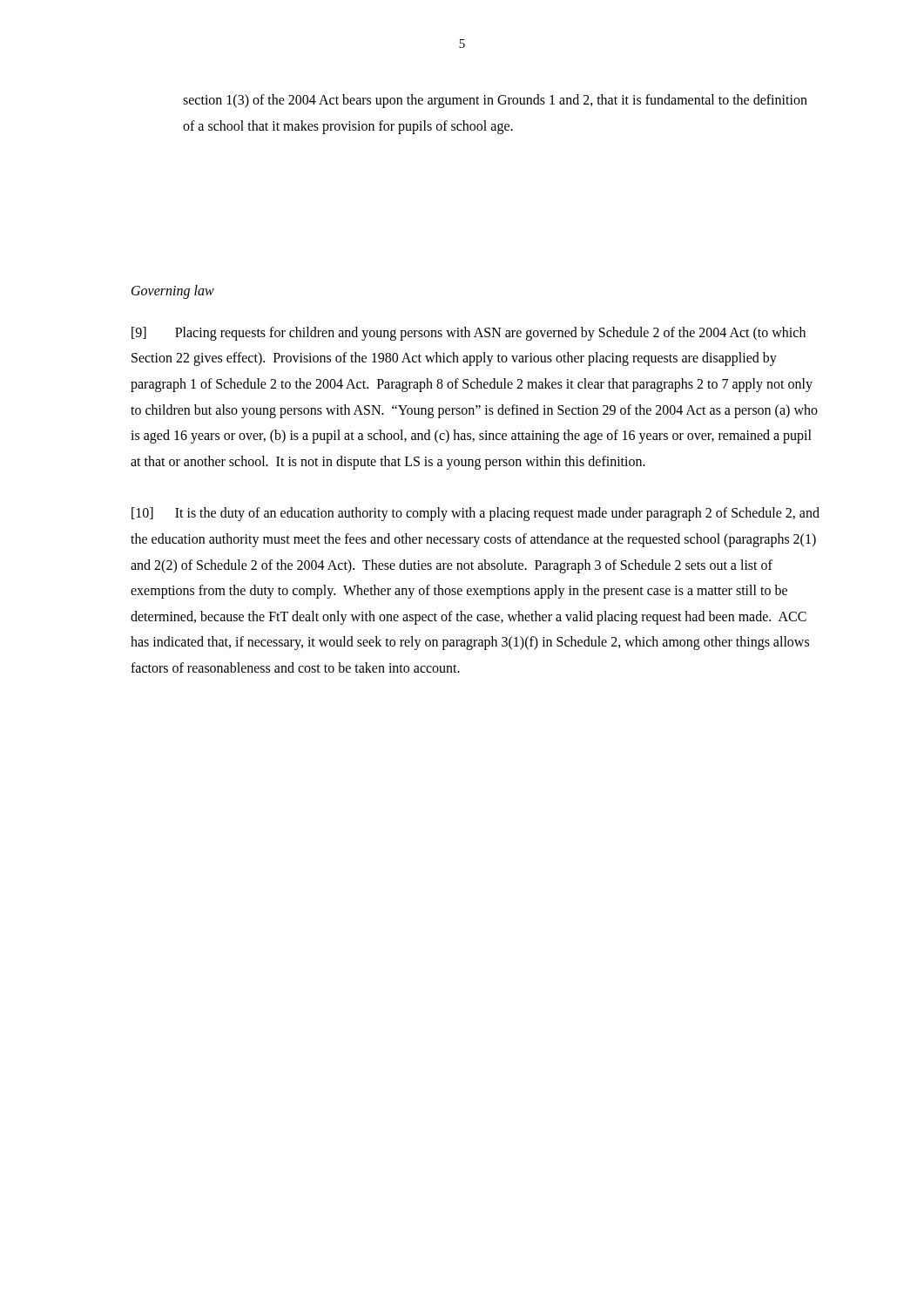Point to the block beginning "[9] Placing requests for"
The image size is (924, 1307).
pyautogui.click(x=474, y=397)
